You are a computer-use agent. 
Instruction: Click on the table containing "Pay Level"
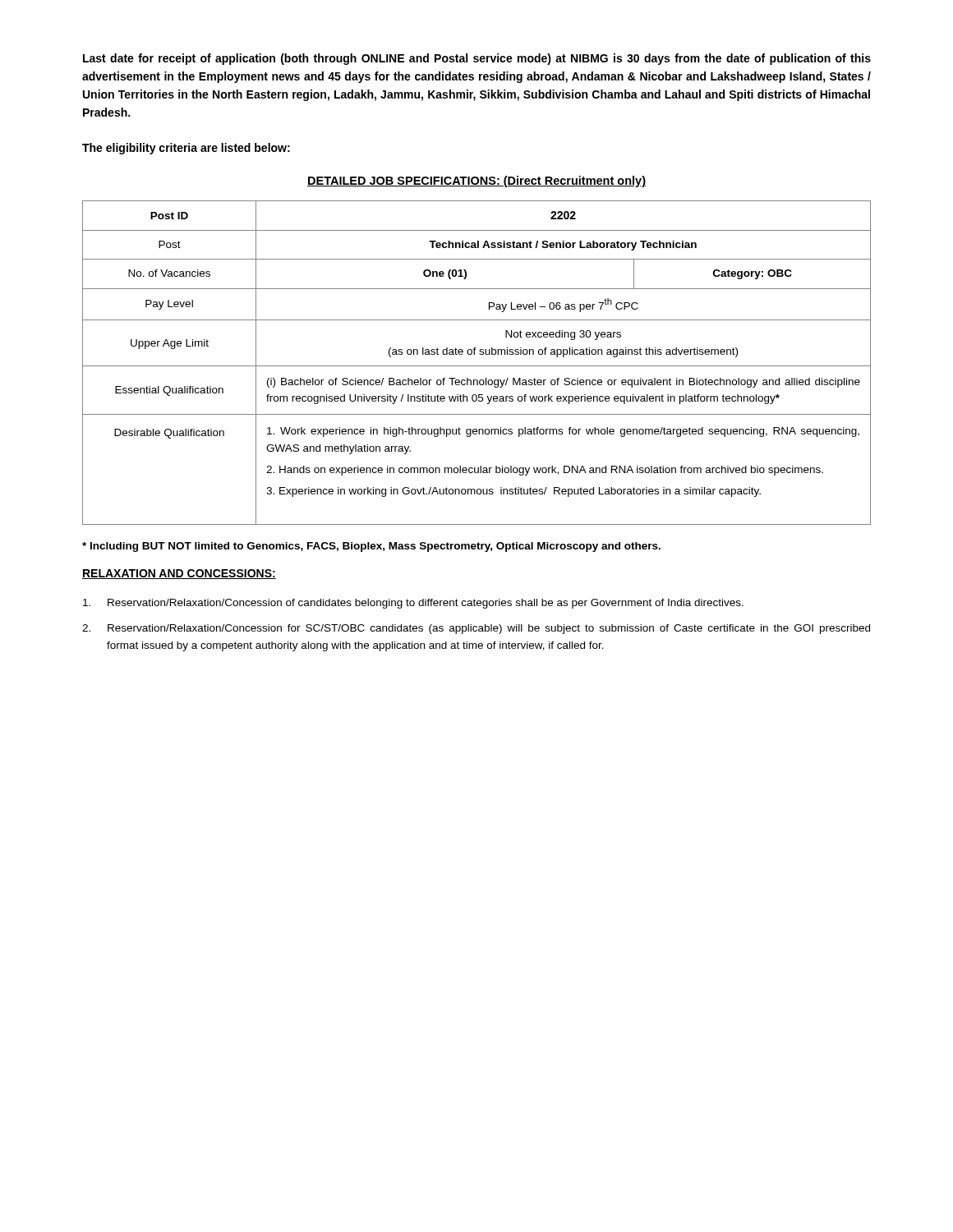476,363
